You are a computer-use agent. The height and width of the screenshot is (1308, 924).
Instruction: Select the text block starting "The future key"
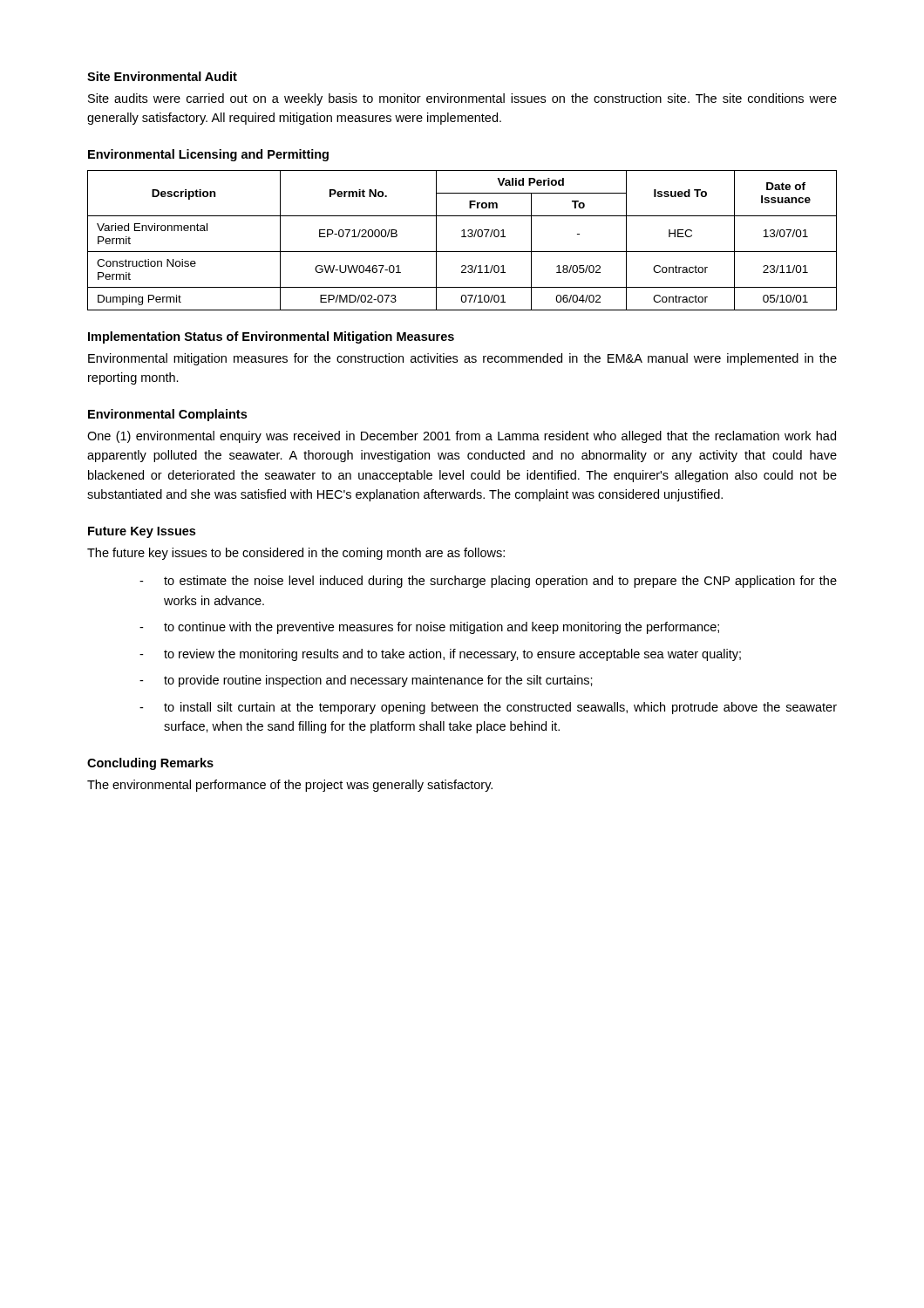coord(297,553)
